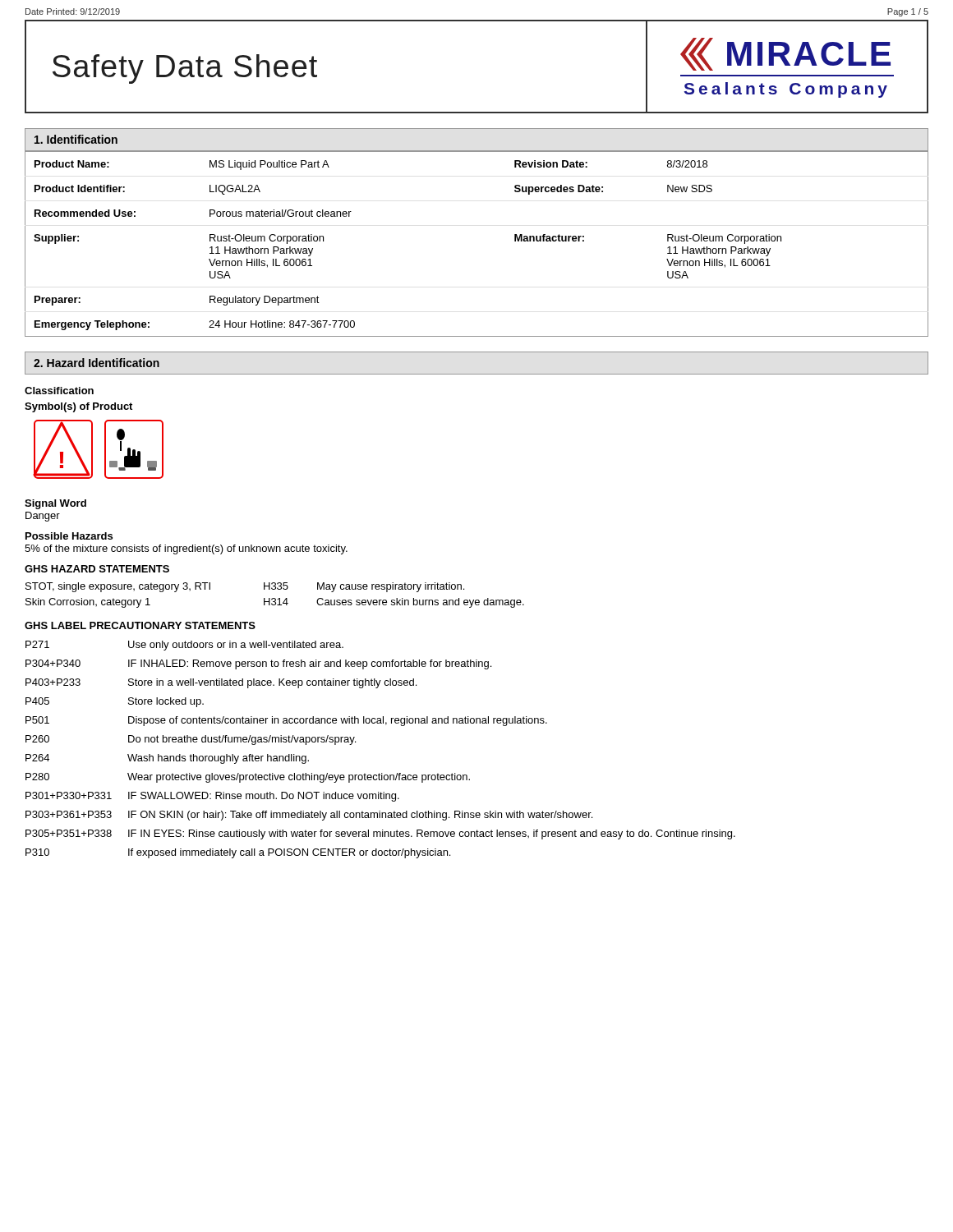Screen dimensions: 1232x953
Task: Locate the passage starting "P303+P361+P353 IF ON SKIN (or hair): Take off"
Action: (x=476, y=814)
